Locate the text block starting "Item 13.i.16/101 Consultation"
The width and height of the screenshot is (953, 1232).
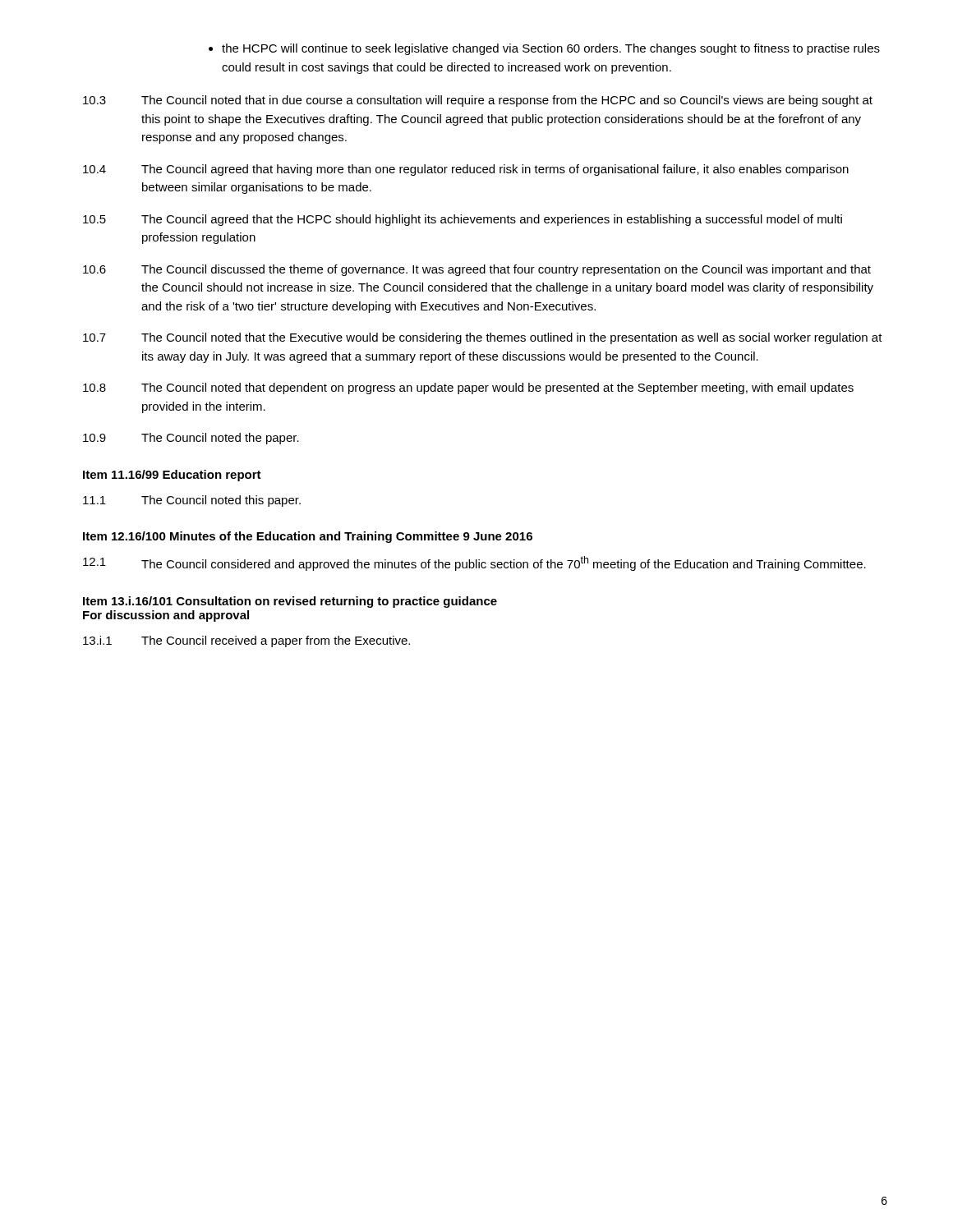[x=290, y=607]
